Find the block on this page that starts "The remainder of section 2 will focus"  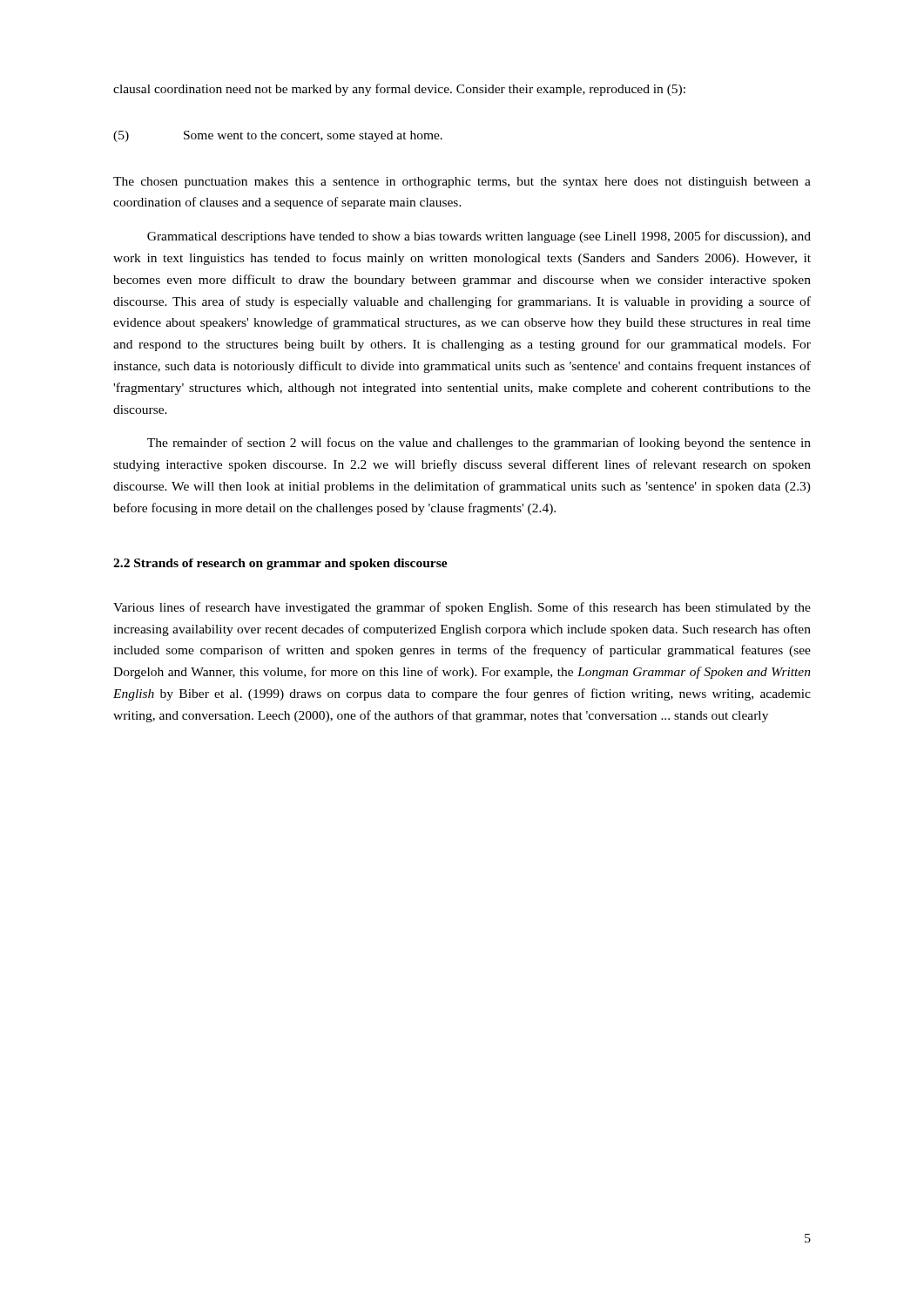(462, 475)
